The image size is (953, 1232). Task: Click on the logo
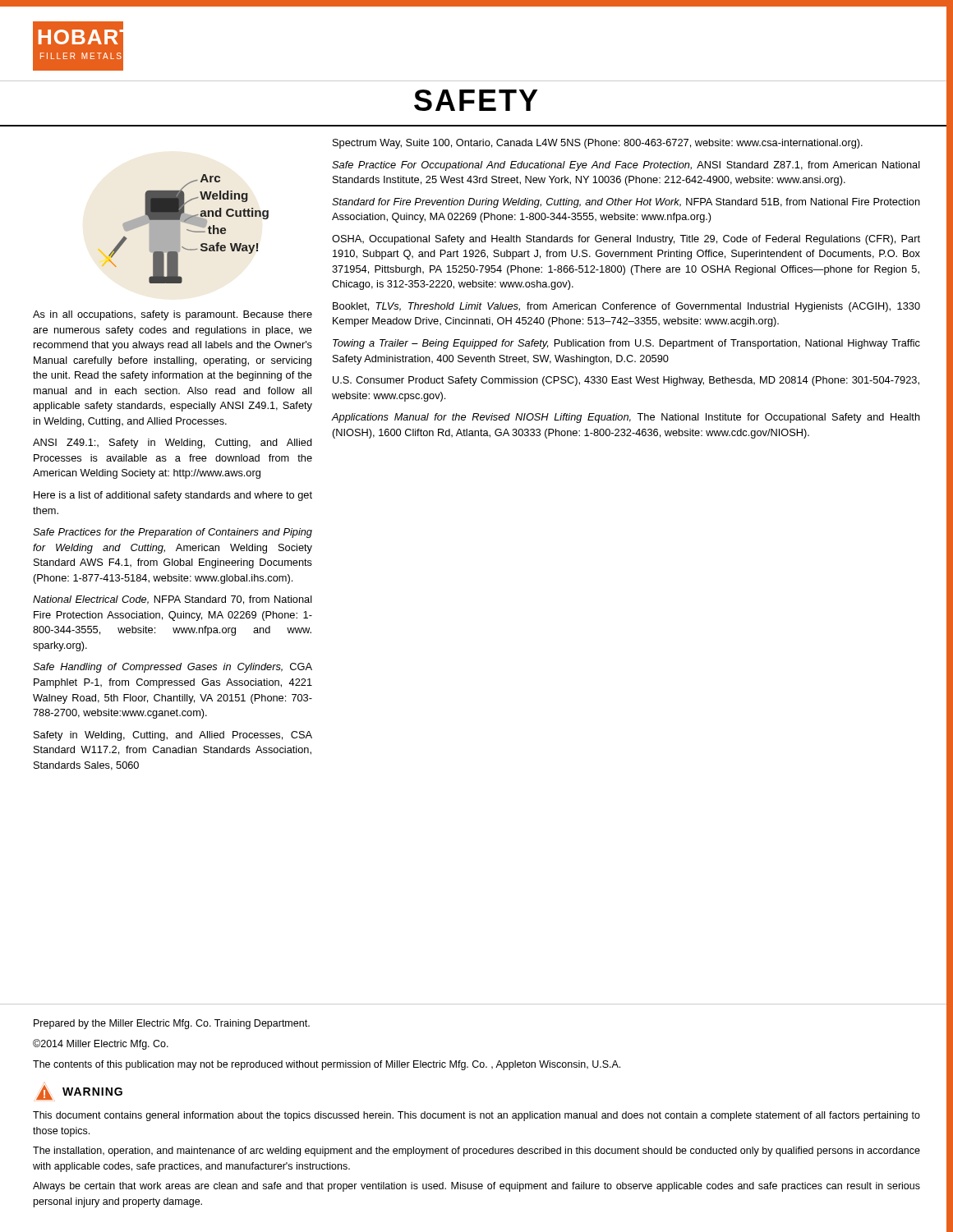click(x=78, y=47)
